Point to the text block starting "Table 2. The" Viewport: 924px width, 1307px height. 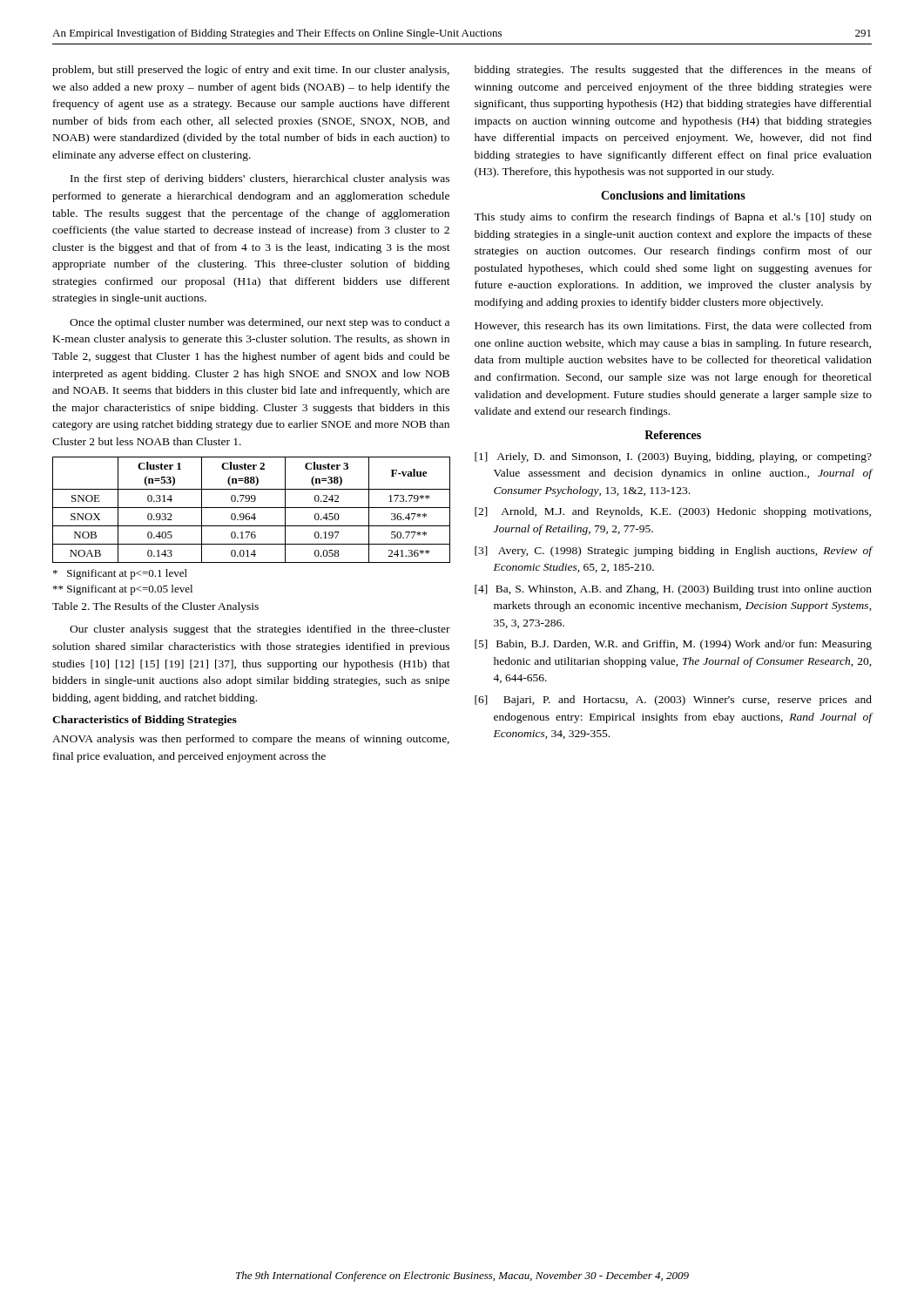(x=156, y=606)
